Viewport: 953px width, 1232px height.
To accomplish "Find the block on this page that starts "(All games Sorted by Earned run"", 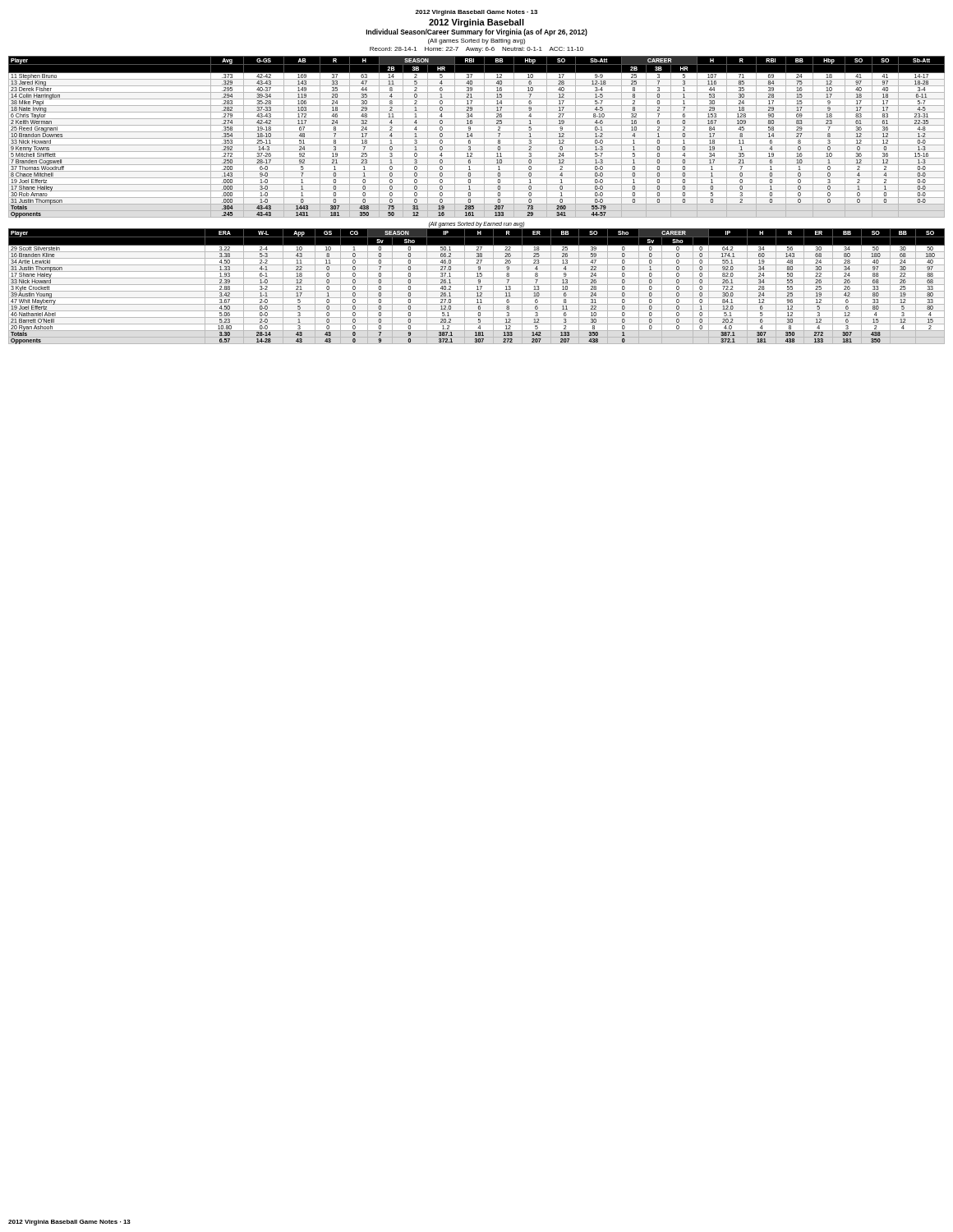I will point(476,224).
